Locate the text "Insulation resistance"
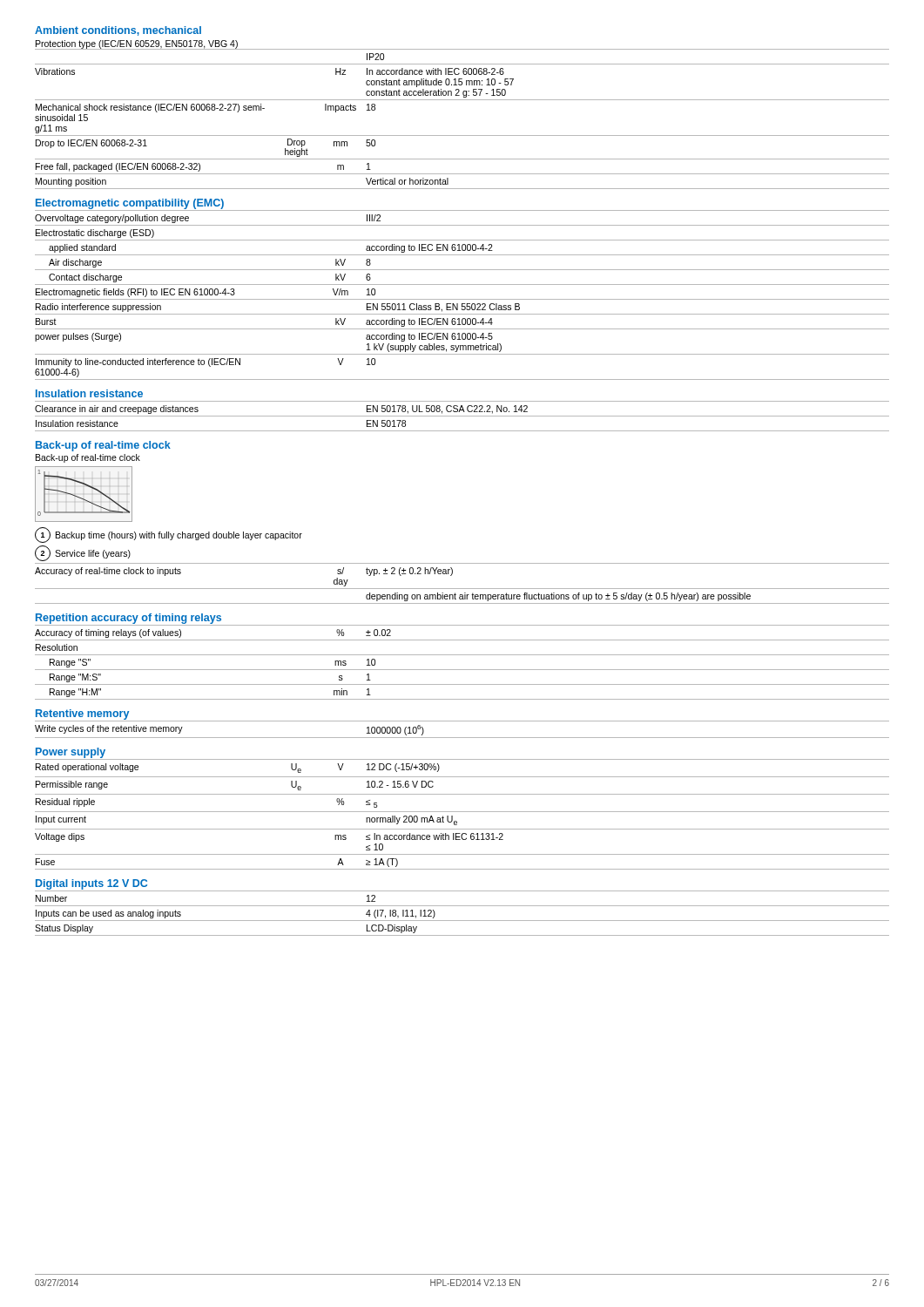This screenshot has width=924, height=1307. (89, 394)
